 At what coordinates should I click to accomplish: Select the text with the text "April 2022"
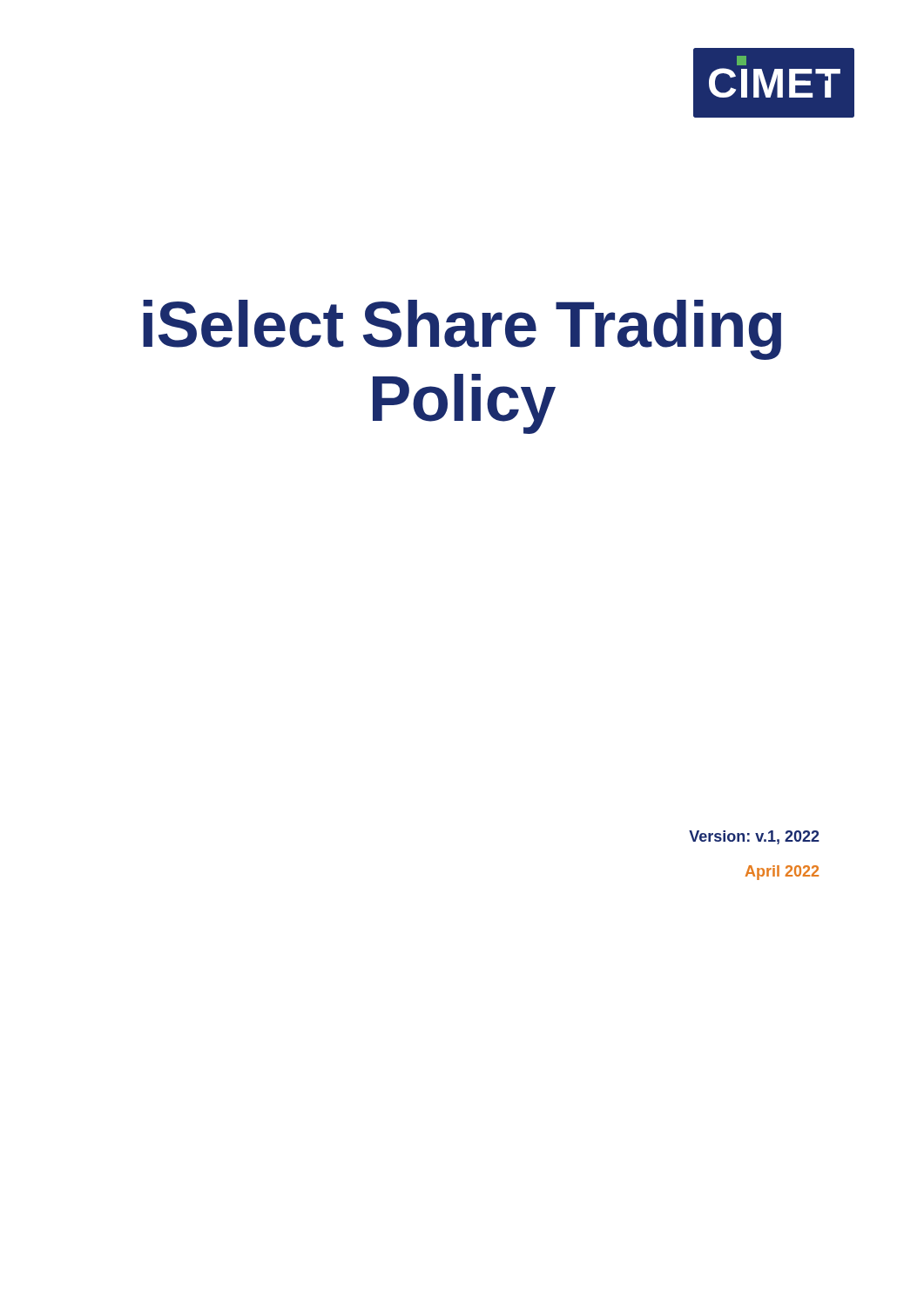tap(782, 871)
